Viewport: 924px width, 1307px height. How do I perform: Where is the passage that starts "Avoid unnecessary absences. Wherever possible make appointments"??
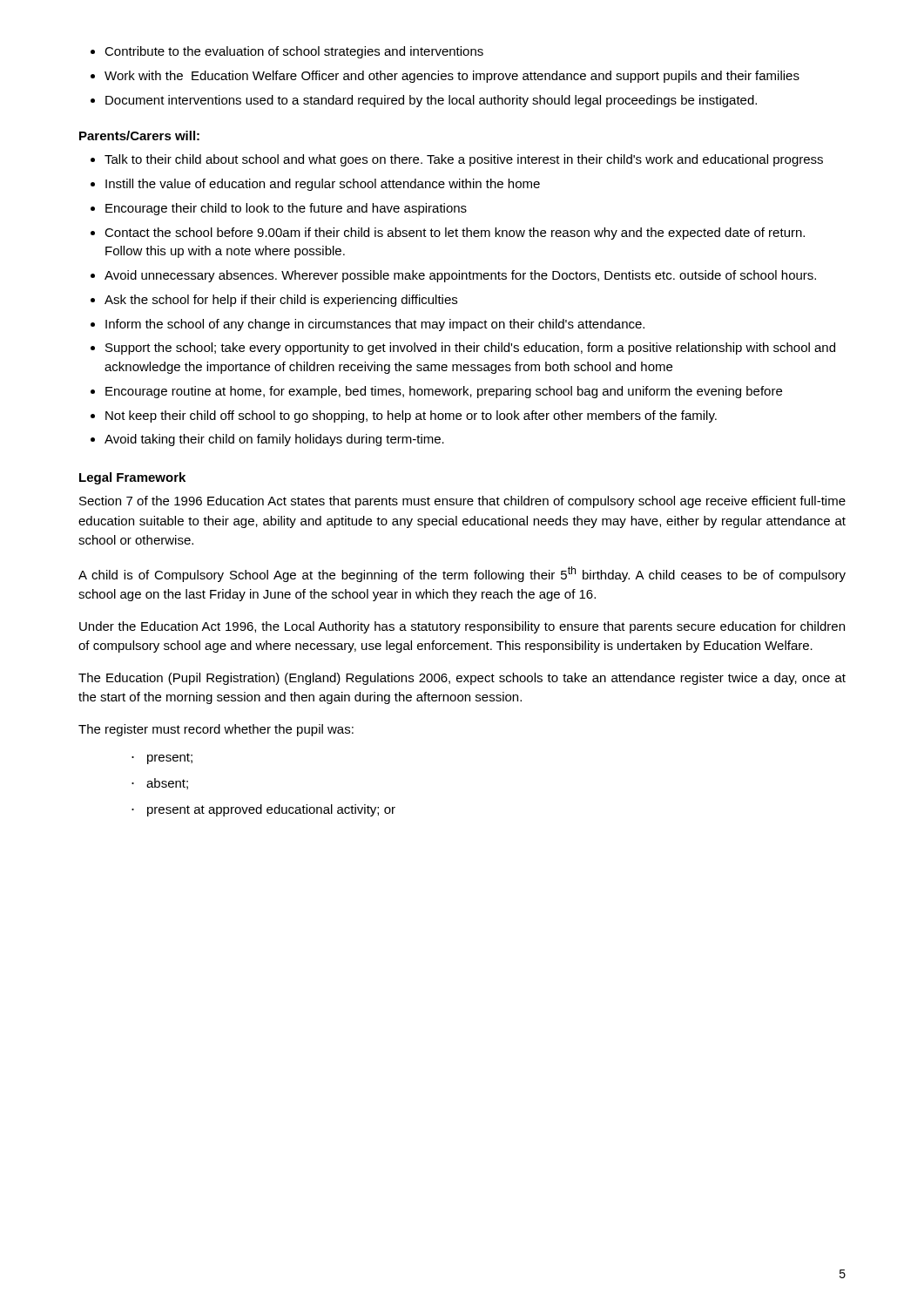coord(475,275)
